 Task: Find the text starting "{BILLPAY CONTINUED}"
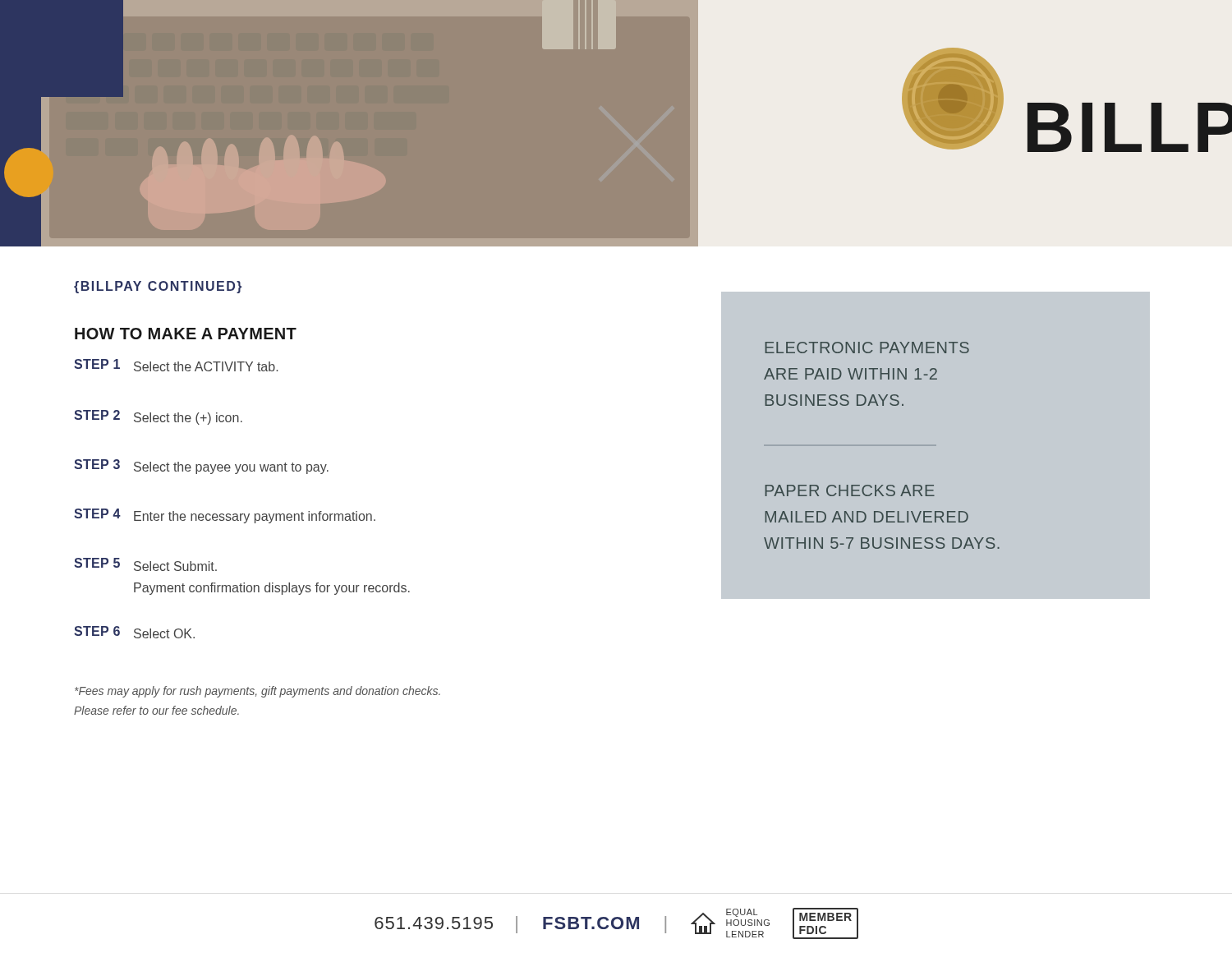coord(158,286)
